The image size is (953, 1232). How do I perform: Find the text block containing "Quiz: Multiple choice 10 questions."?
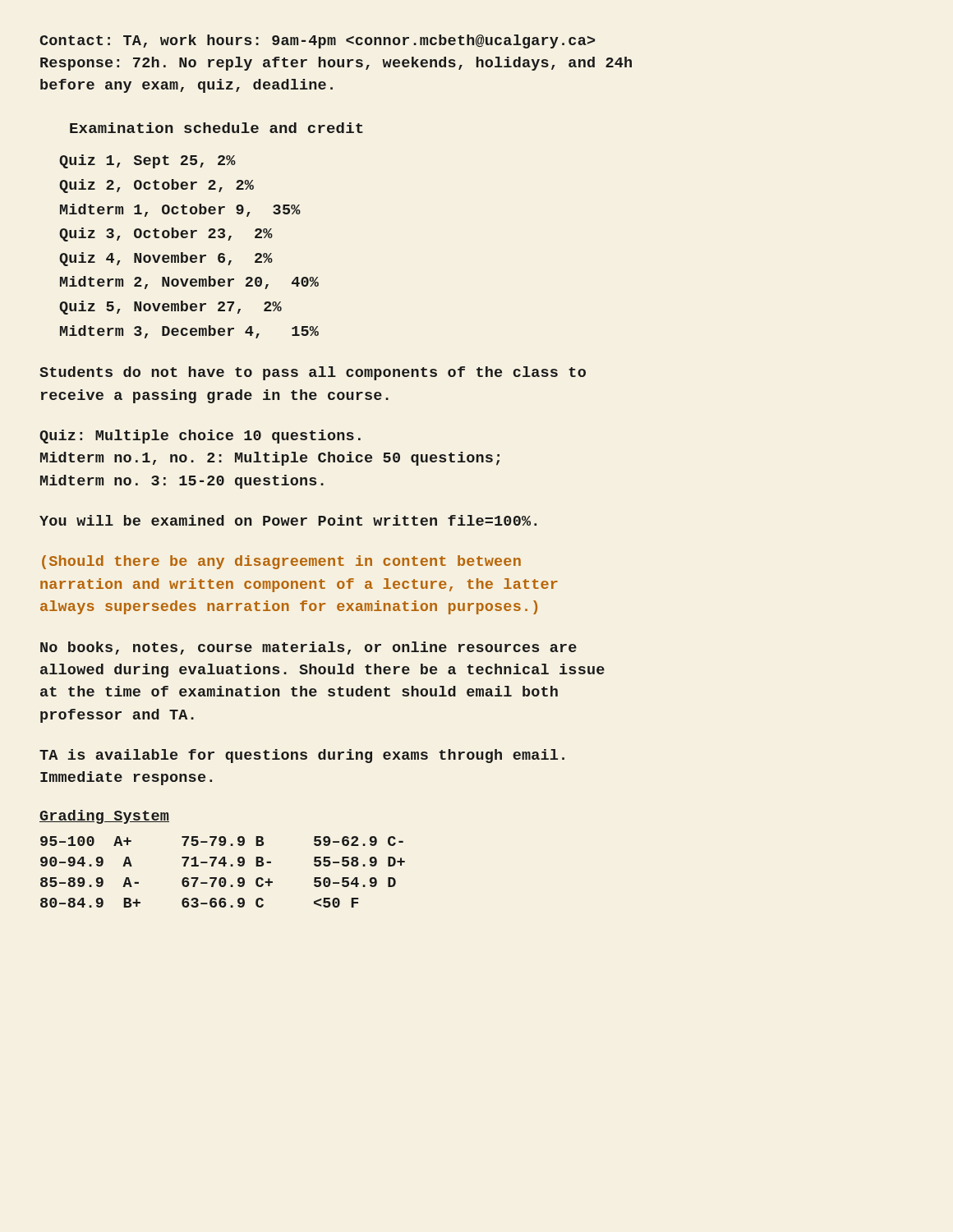(271, 459)
